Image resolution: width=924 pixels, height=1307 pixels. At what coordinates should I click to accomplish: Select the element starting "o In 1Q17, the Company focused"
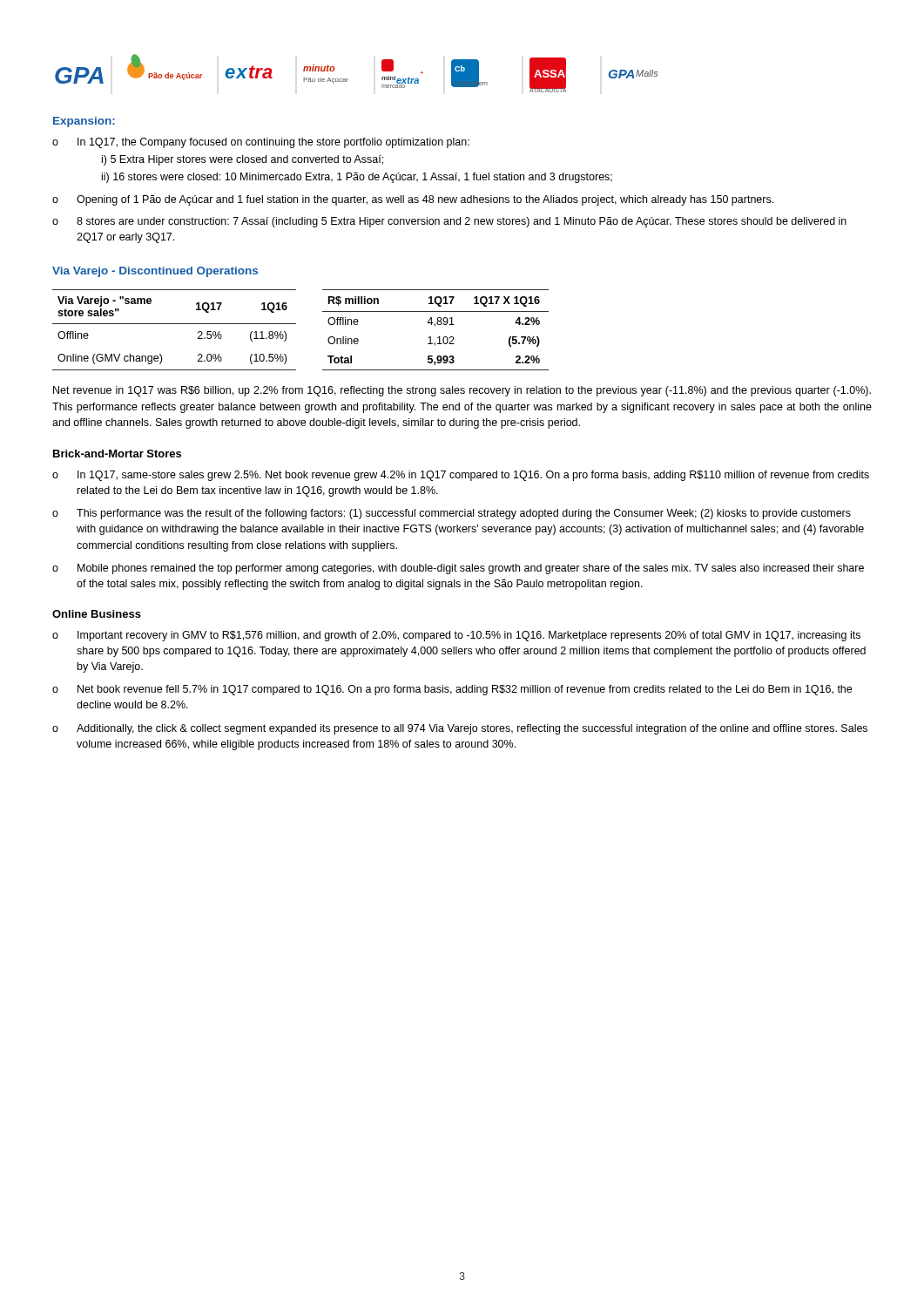(261, 143)
